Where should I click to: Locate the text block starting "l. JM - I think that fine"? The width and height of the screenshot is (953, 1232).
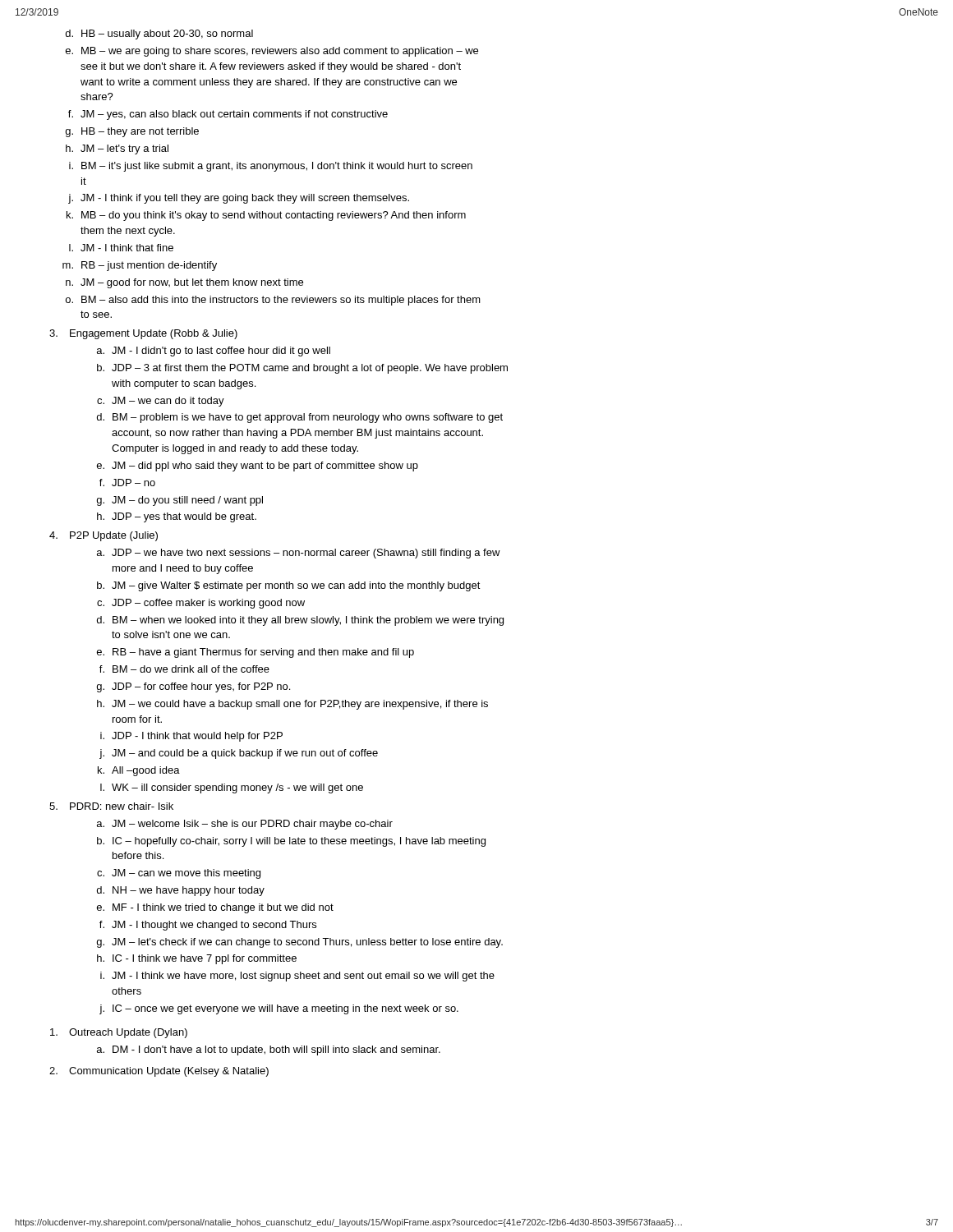[x=112, y=248]
